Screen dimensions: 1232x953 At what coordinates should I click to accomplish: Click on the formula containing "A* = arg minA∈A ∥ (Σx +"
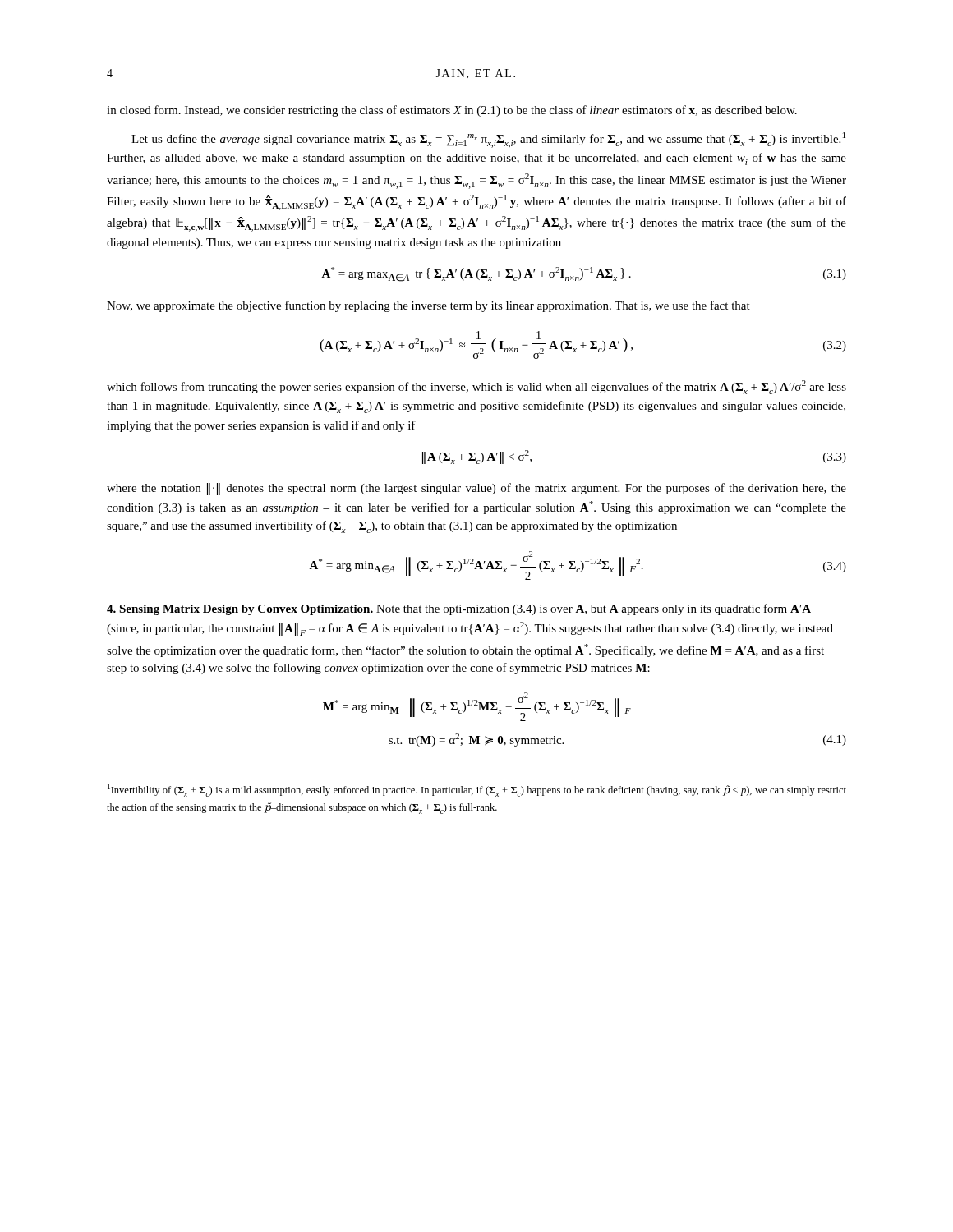(x=578, y=567)
